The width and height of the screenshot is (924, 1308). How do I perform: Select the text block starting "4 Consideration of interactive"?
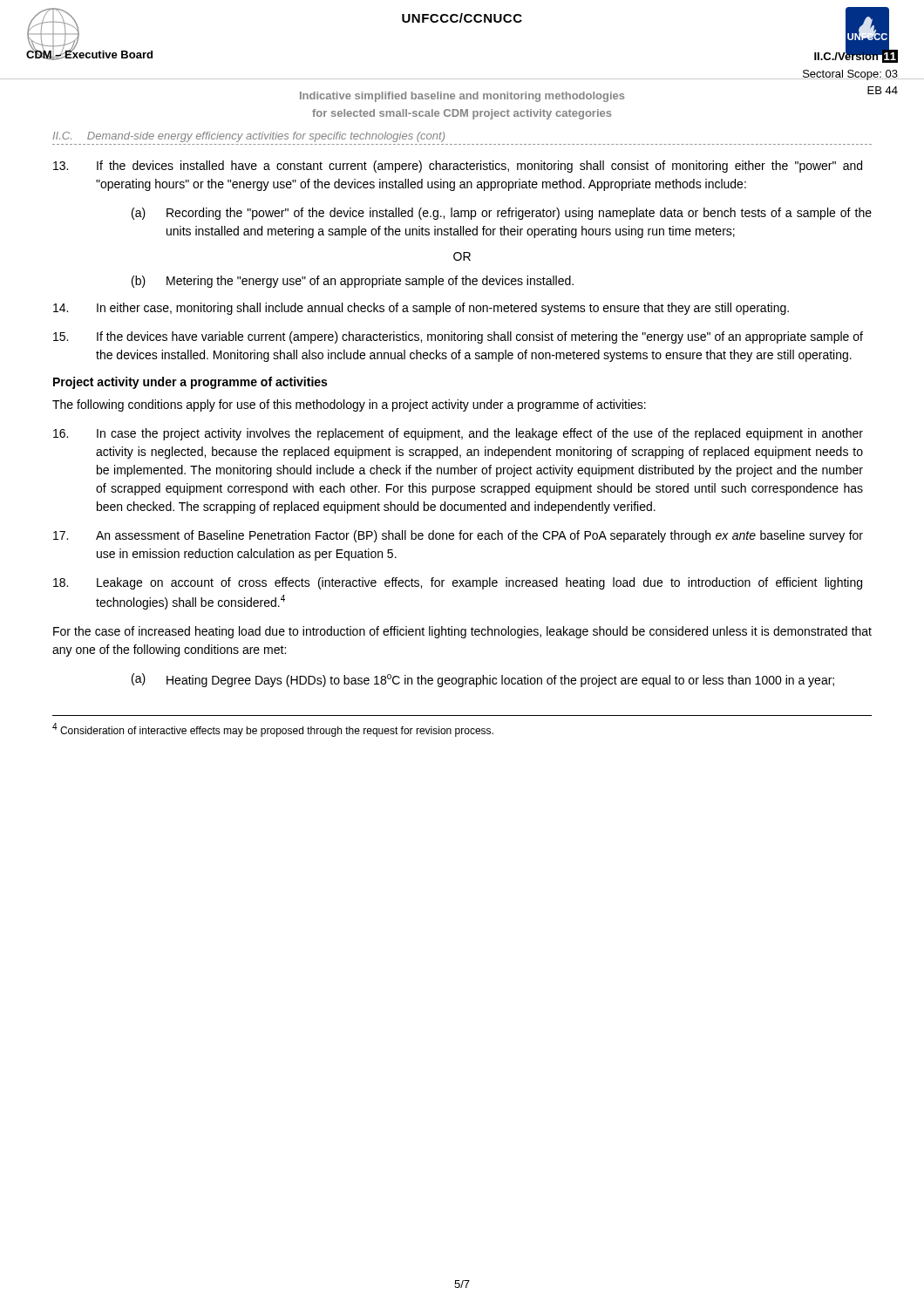(462, 730)
